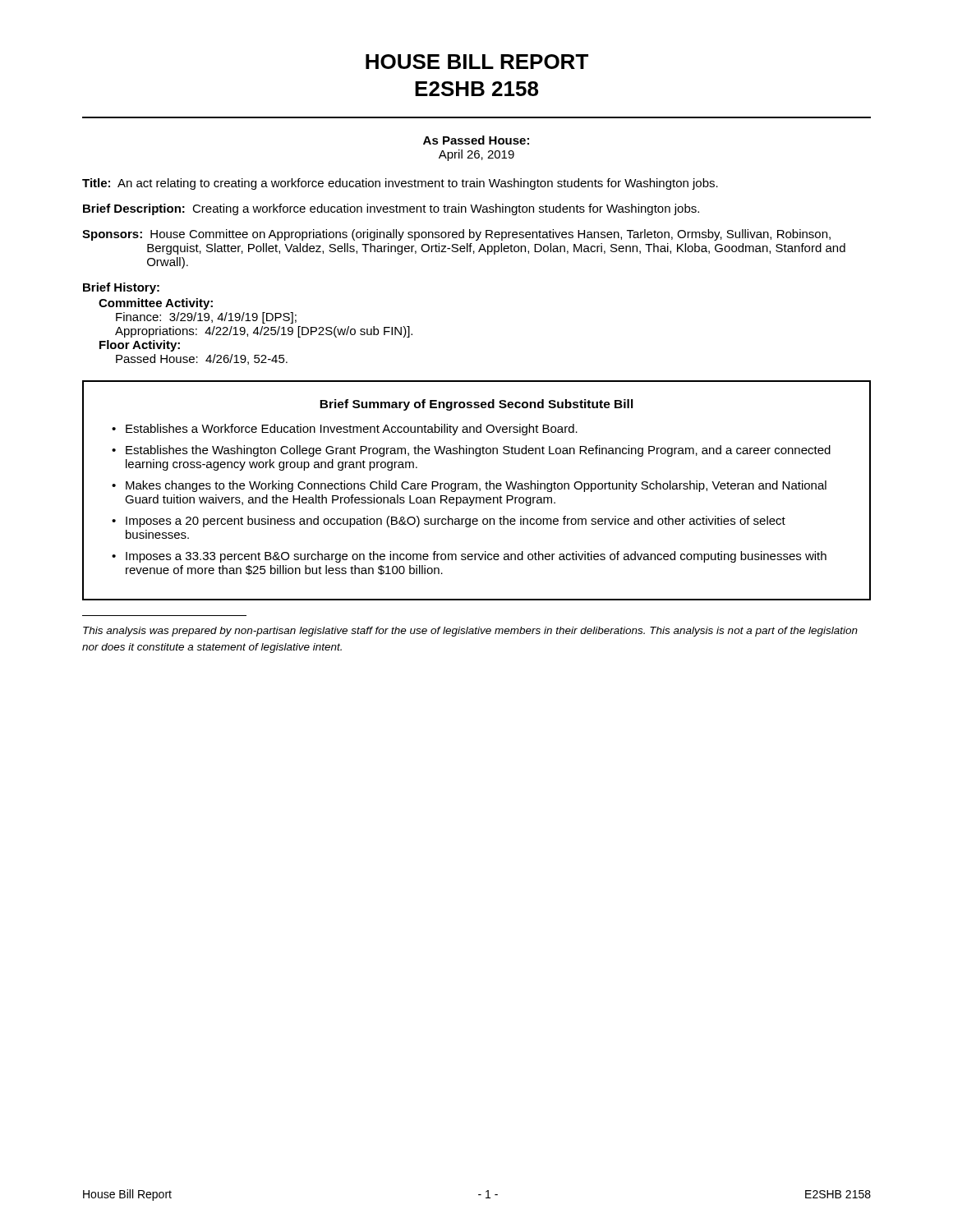Image resolution: width=953 pixels, height=1232 pixels.
Task: Find the element starting "As Passed House: April 26, 2019"
Action: click(x=476, y=147)
